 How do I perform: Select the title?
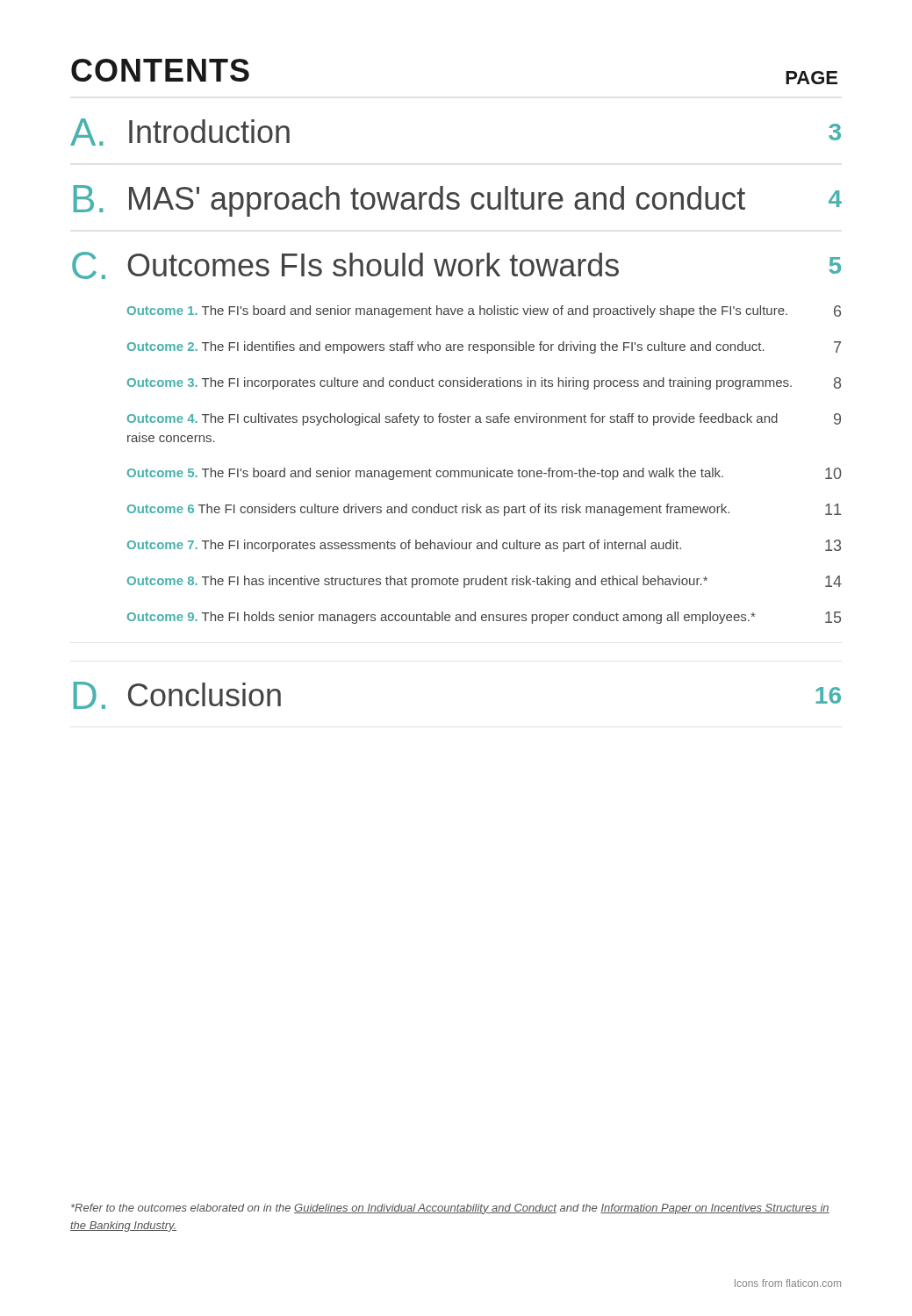pyautogui.click(x=456, y=71)
